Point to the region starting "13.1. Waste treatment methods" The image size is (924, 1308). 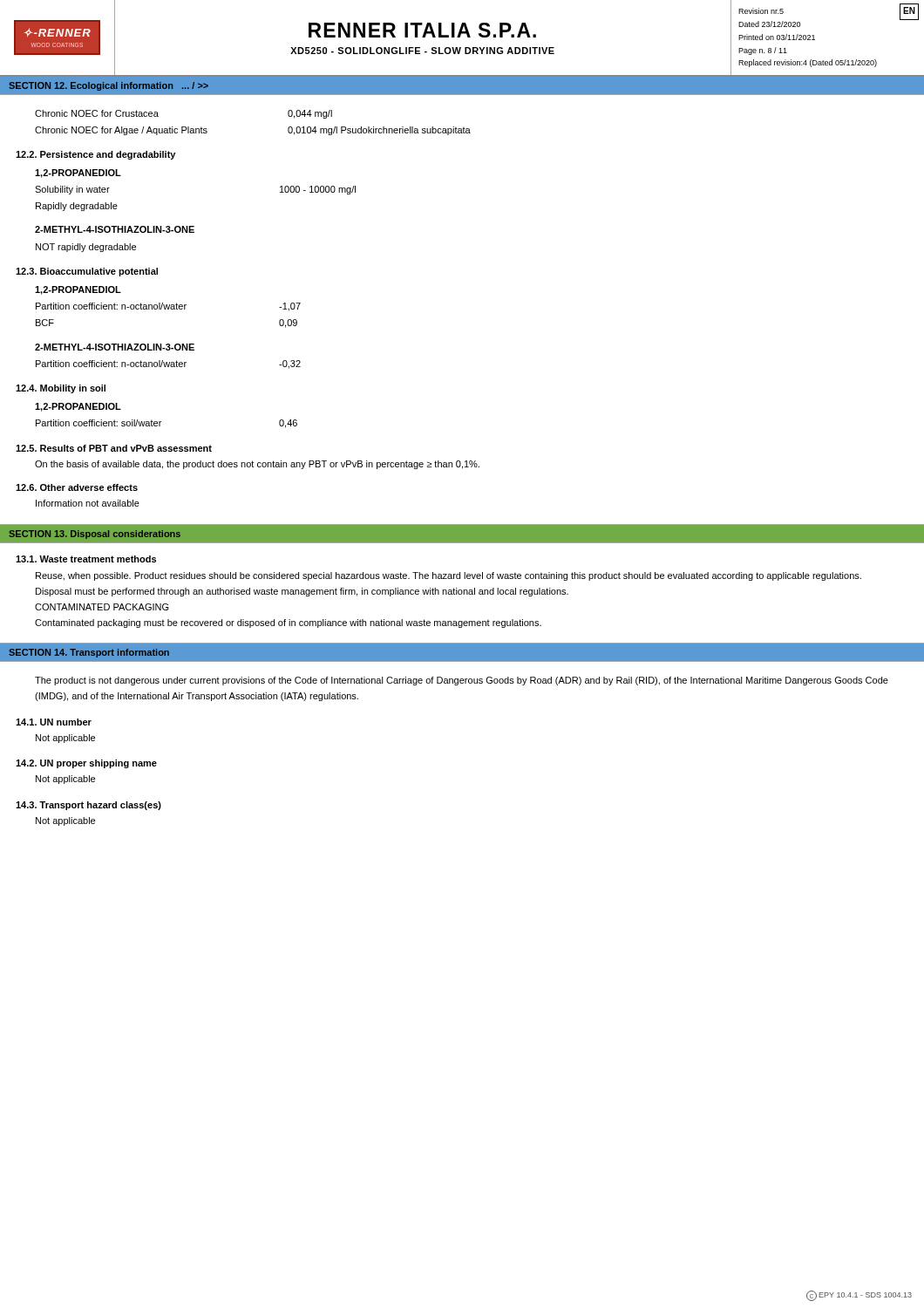tap(86, 559)
